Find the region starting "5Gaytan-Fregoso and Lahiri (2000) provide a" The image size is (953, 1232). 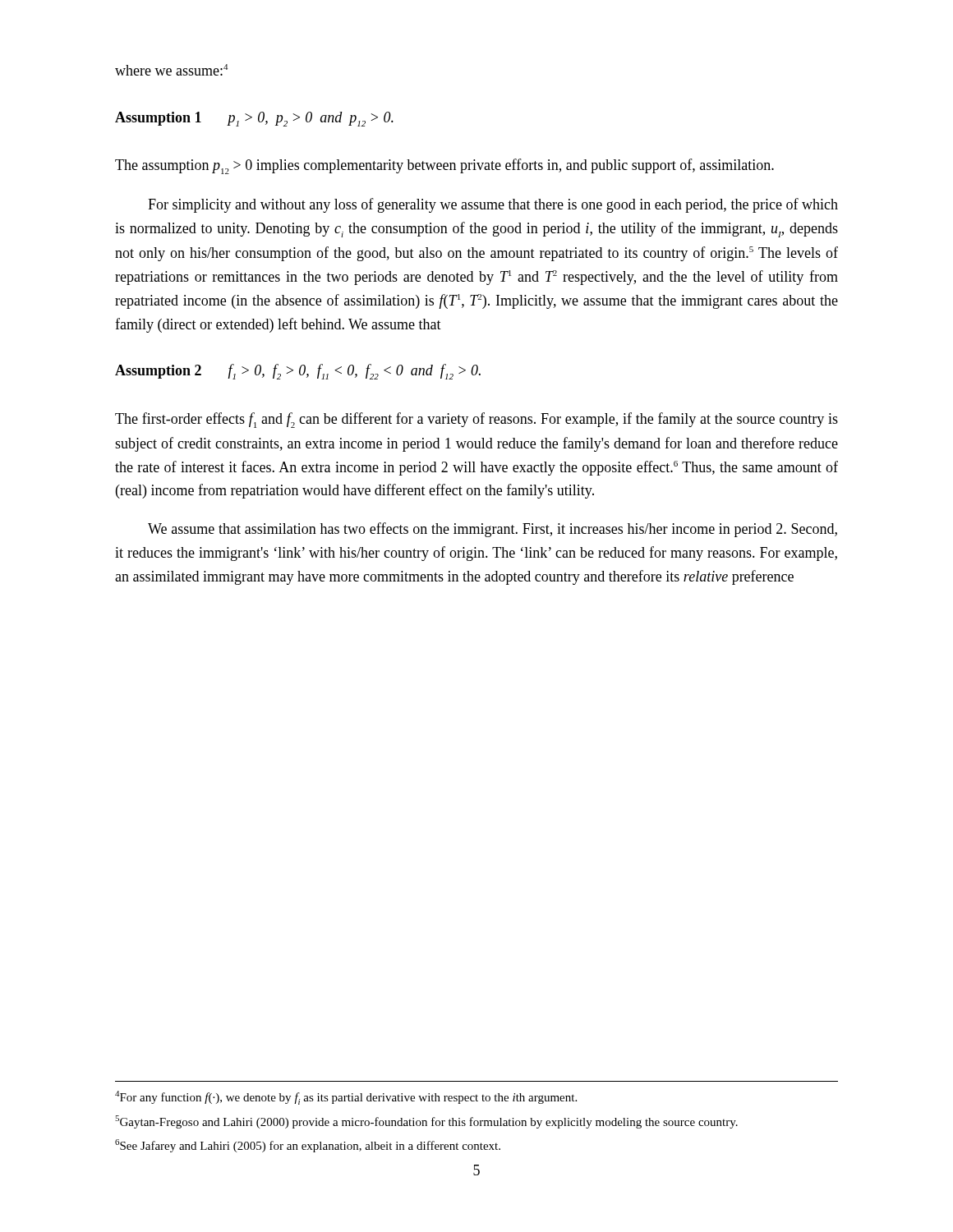476,1121
